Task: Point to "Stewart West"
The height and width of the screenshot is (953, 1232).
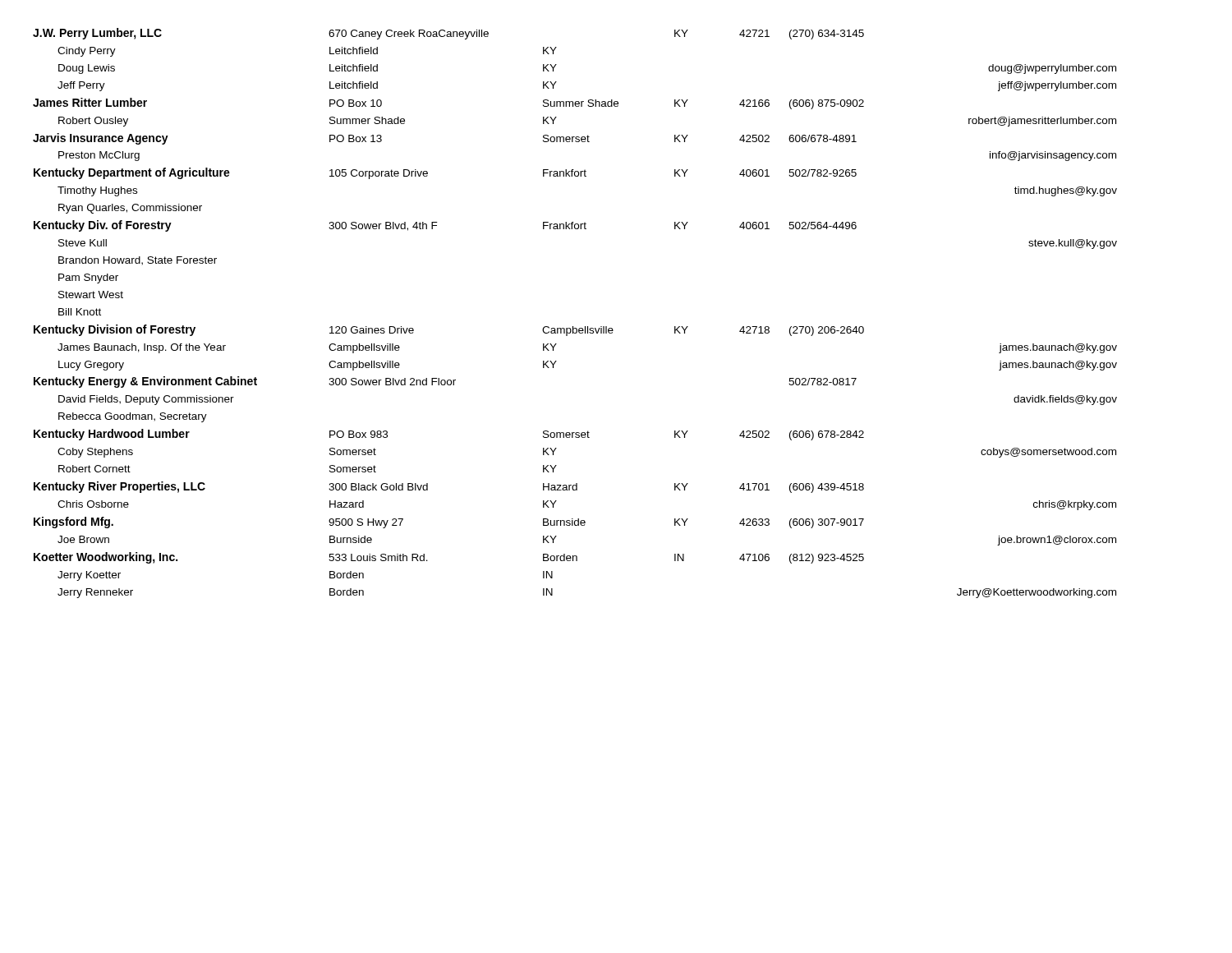Action: (x=91, y=295)
